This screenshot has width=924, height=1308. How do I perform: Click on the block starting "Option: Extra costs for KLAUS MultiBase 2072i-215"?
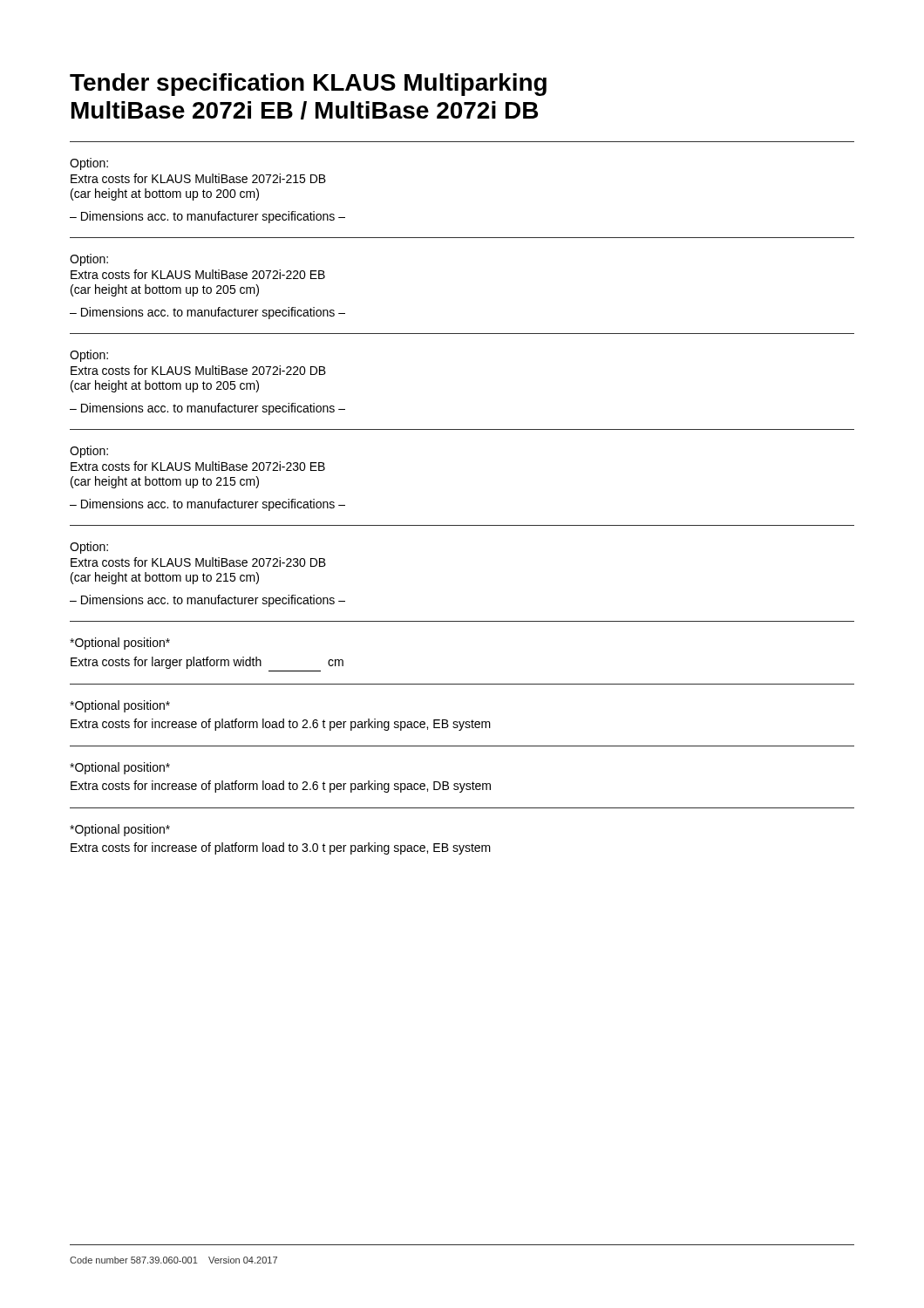pos(89,164)
